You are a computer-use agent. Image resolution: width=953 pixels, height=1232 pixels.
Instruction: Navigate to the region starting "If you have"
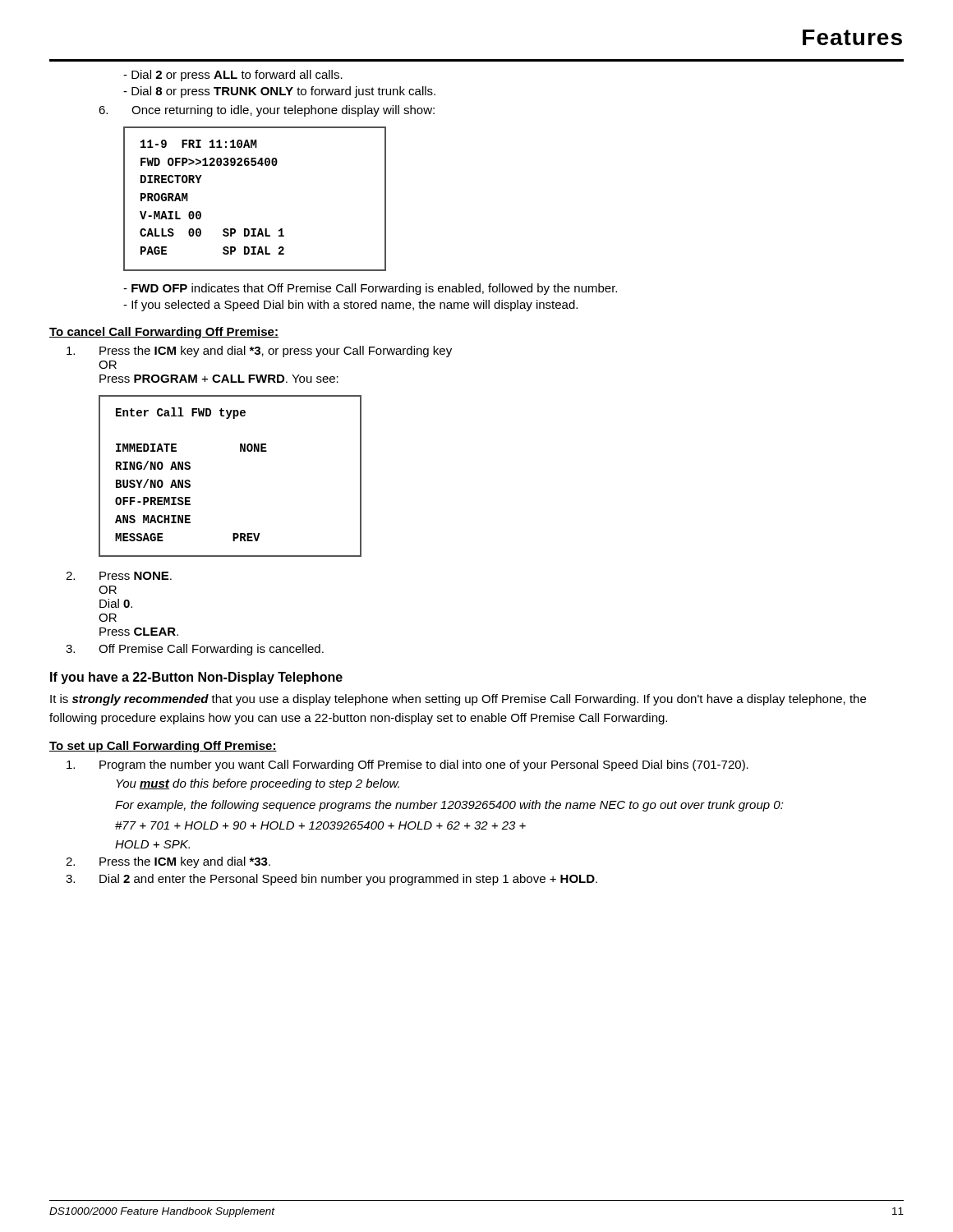pos(196,677)
